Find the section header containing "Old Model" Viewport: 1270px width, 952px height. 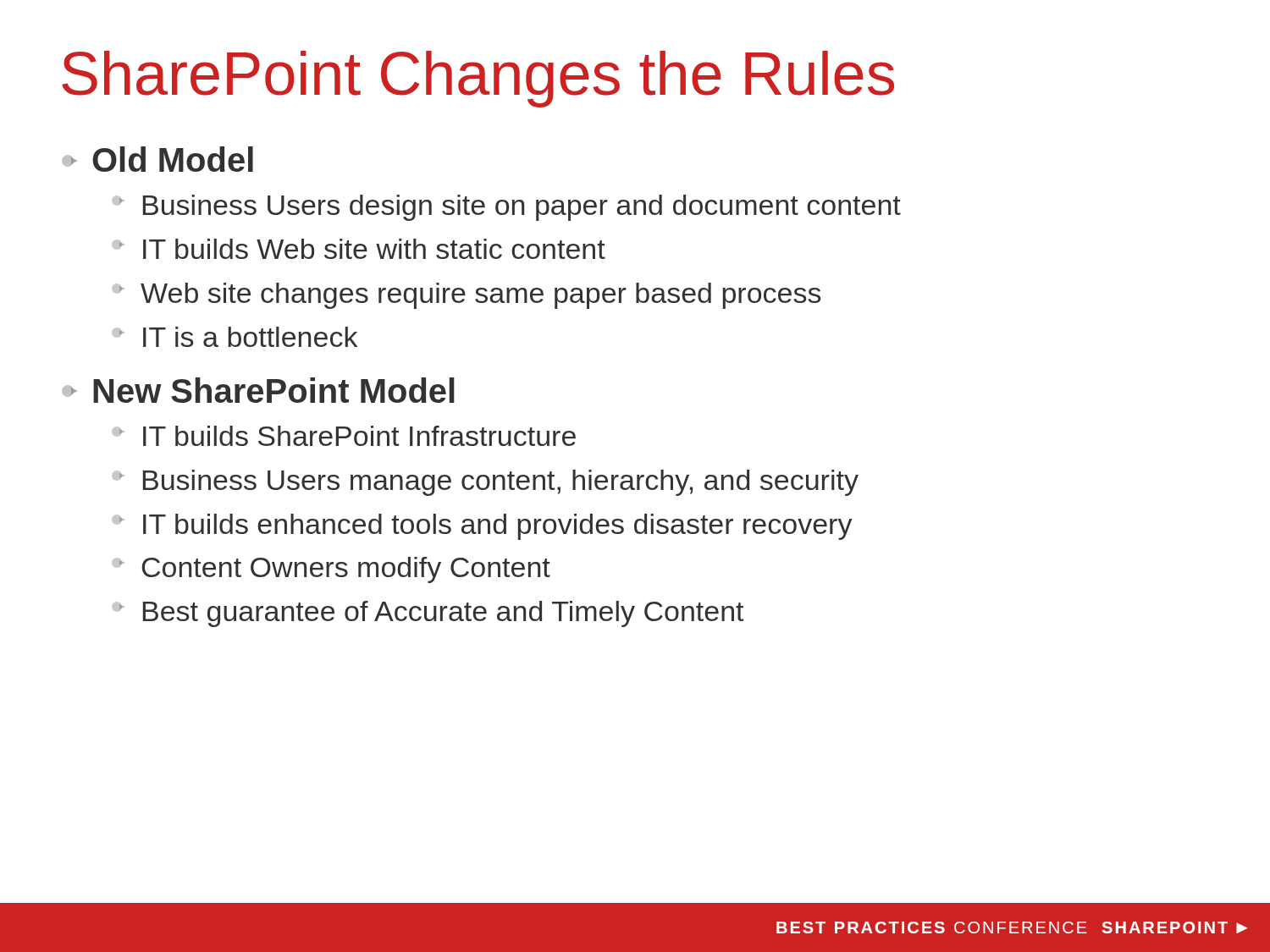[x=157, y=161]
